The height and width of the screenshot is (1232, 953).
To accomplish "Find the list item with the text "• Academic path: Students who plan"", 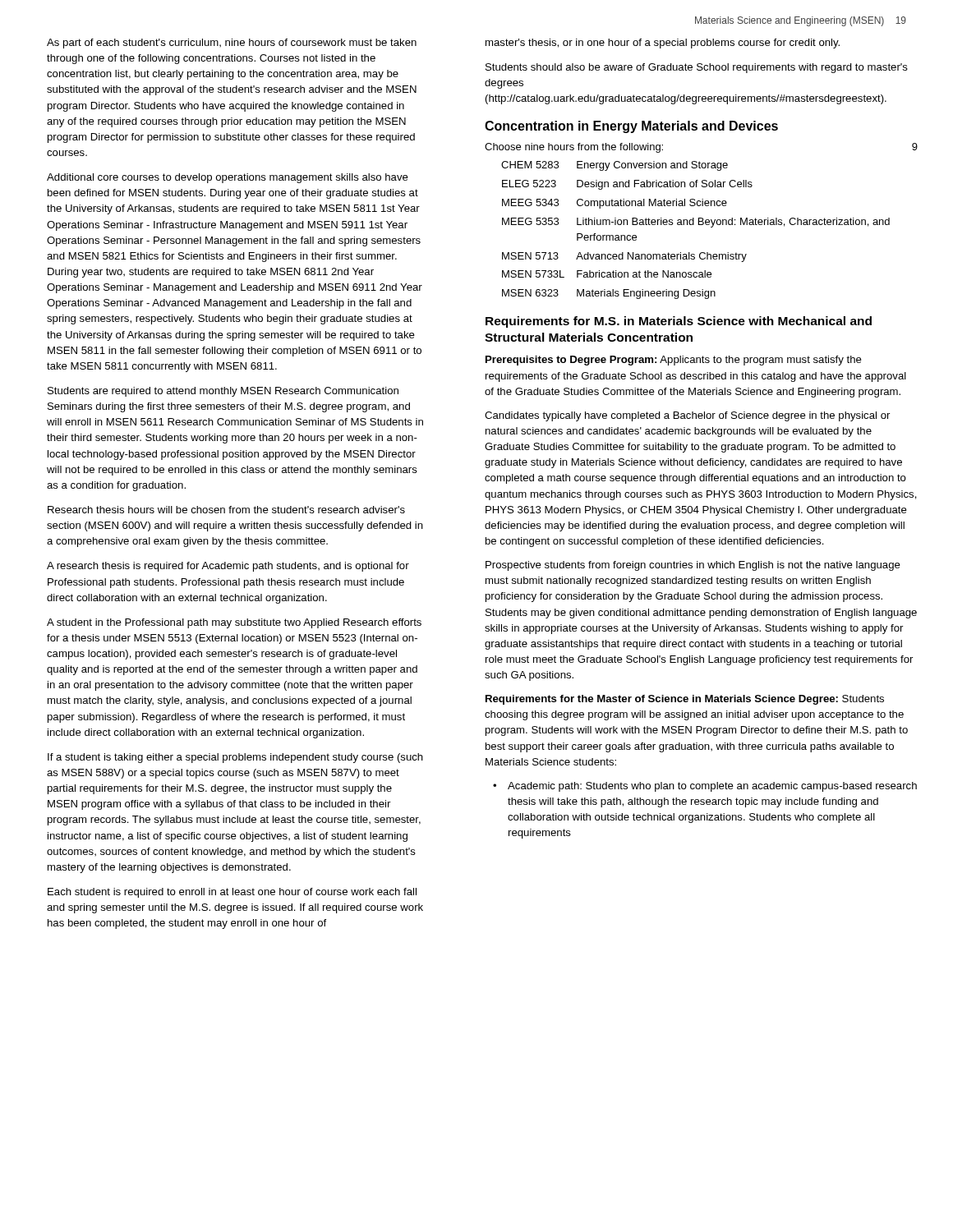I will [x=705, y=809].
